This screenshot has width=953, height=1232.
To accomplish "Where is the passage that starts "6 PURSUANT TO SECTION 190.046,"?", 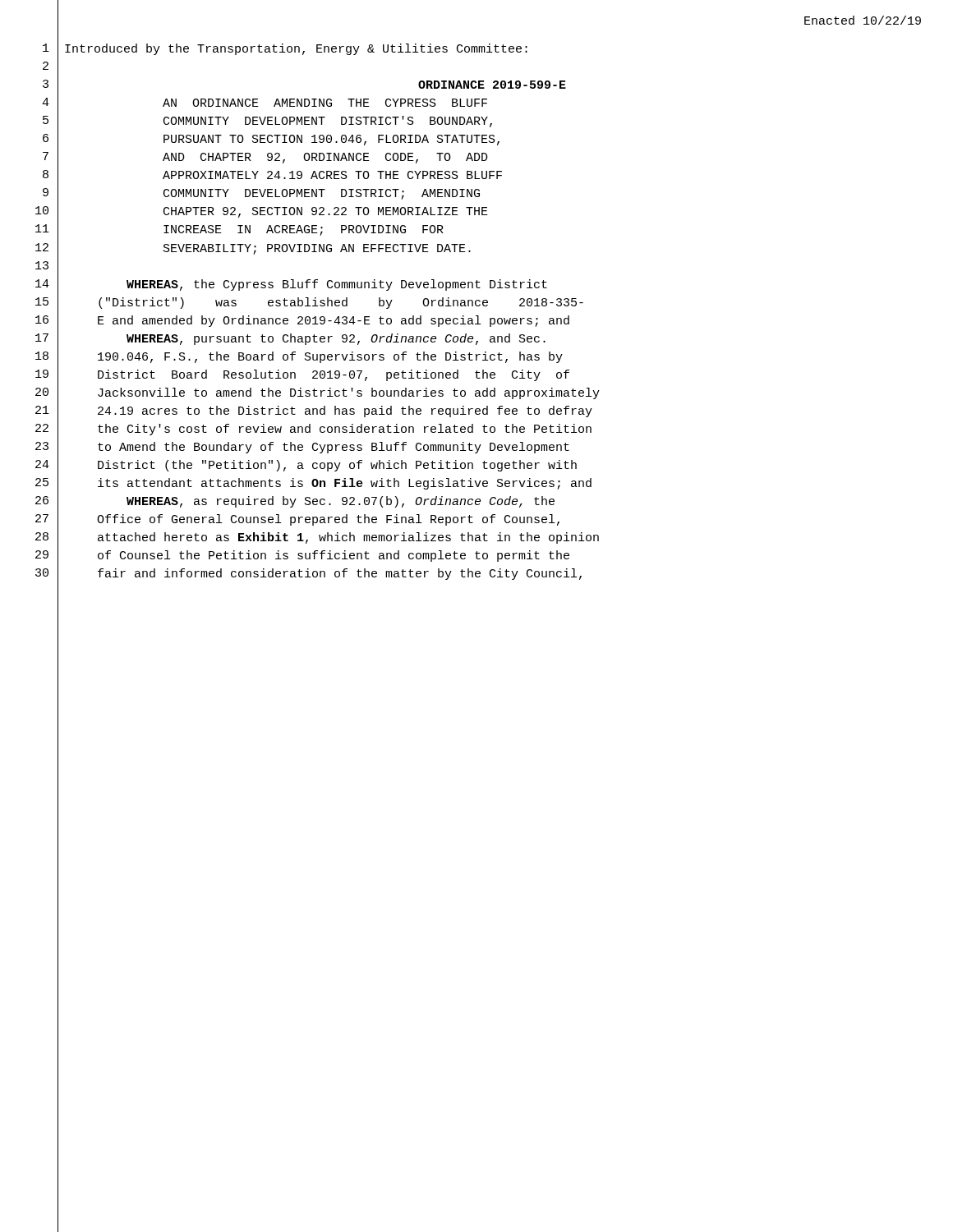I will [x=476, y=141].
